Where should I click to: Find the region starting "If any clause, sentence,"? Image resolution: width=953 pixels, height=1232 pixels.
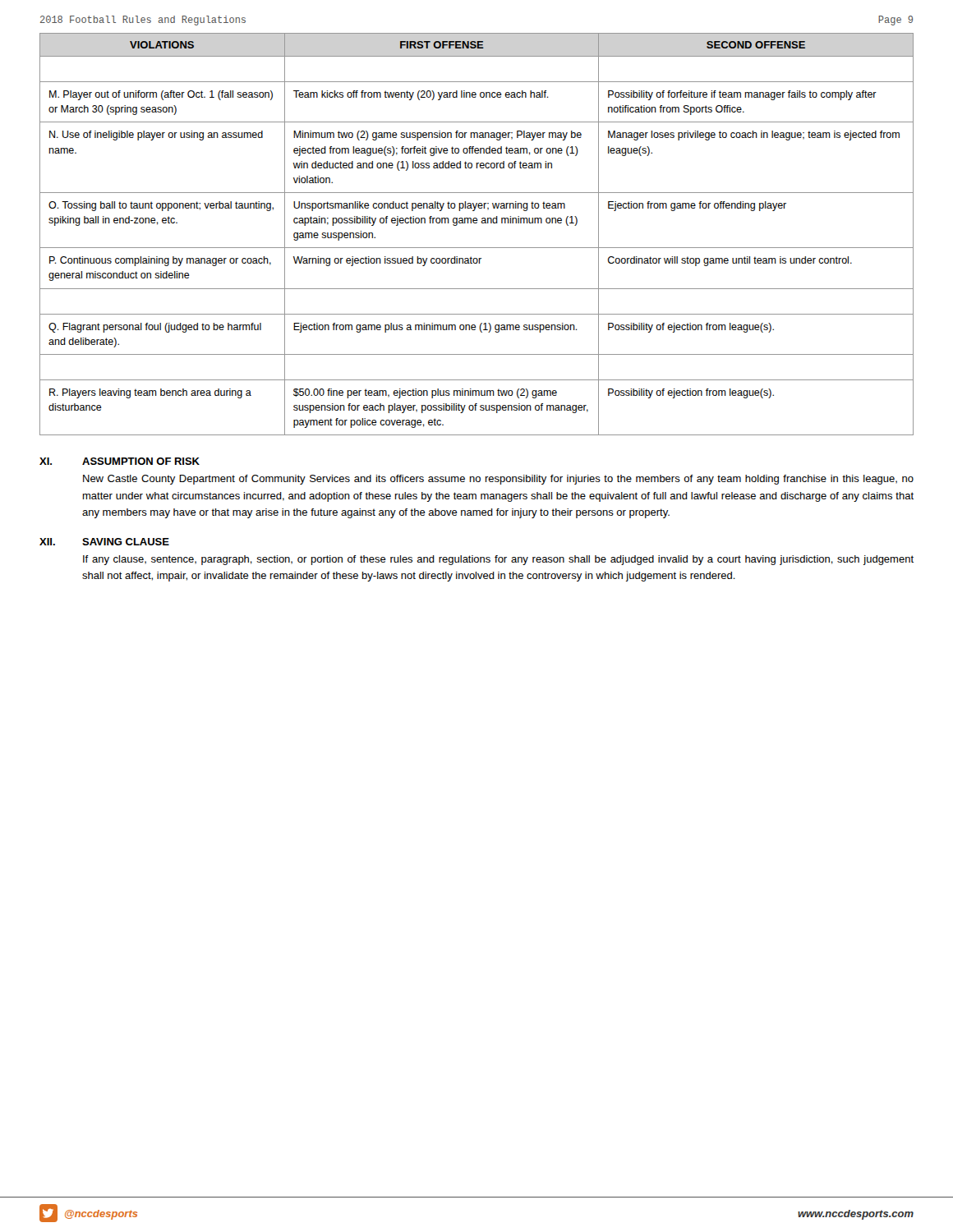point(498,567)
